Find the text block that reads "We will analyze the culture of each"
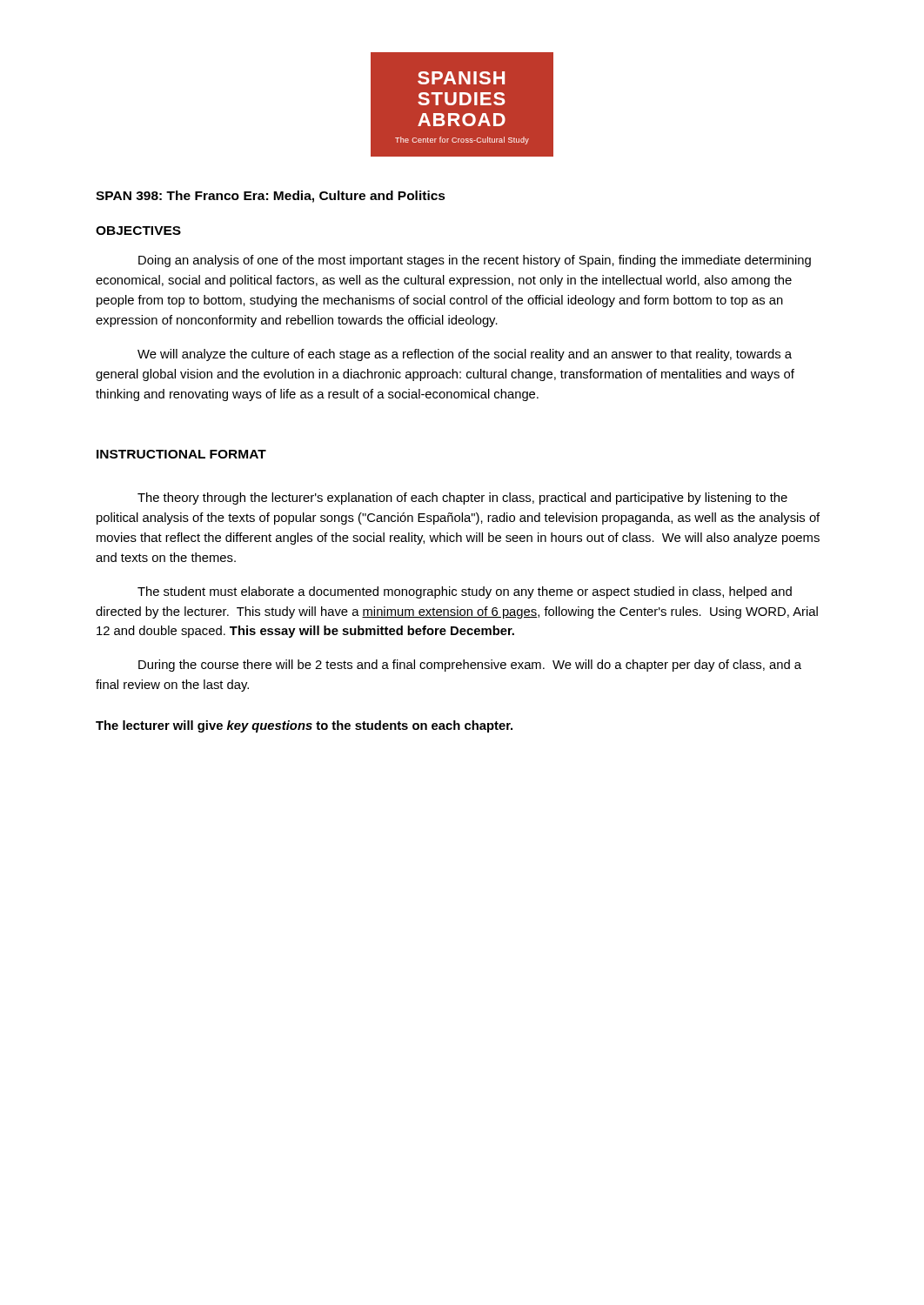This screenshot has width=924, height=1305. point(445,374)
